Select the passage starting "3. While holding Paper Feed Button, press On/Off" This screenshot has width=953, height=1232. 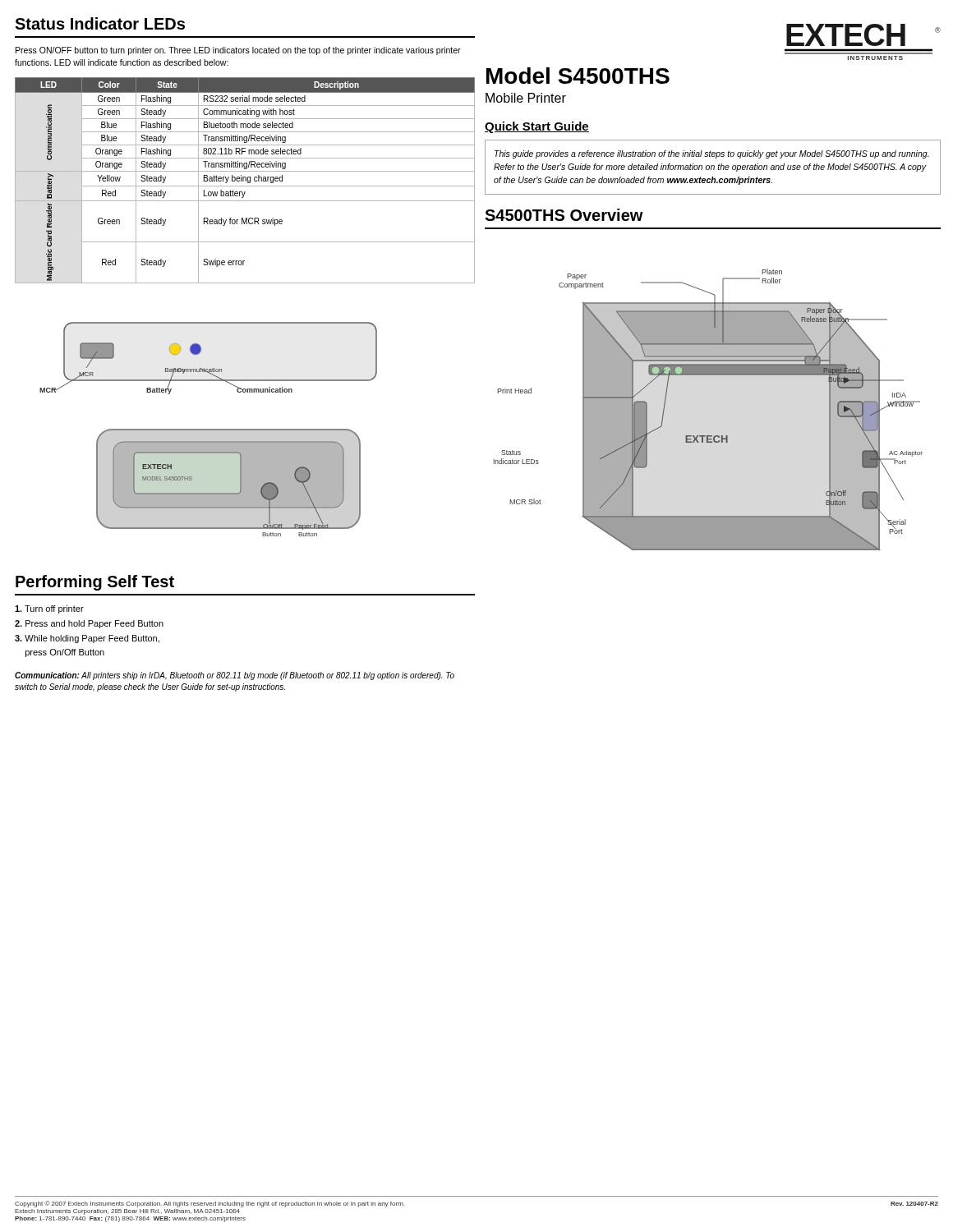[x=87, y=645]
